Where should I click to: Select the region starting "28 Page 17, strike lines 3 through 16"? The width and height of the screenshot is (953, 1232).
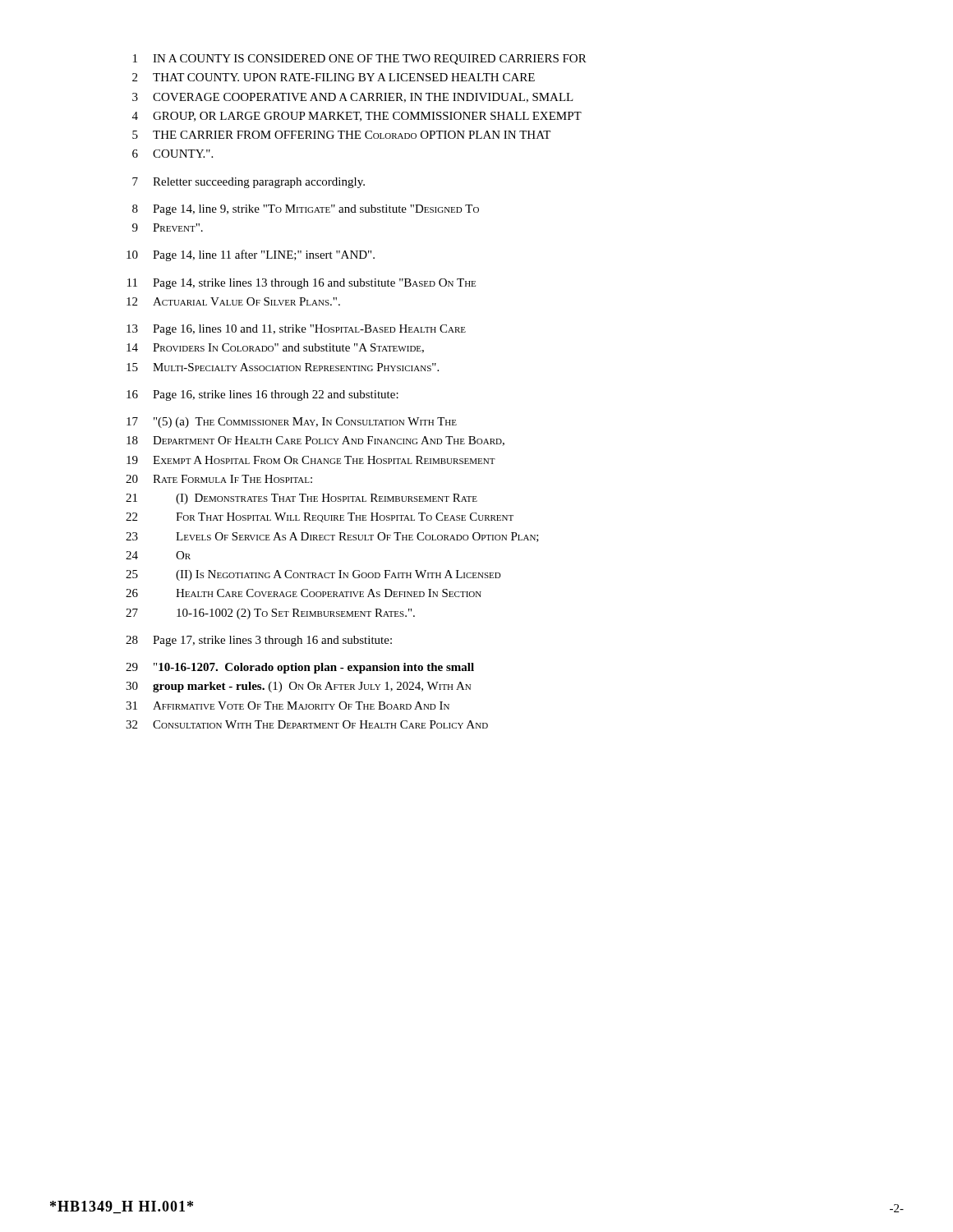click(x=259, y=641)
